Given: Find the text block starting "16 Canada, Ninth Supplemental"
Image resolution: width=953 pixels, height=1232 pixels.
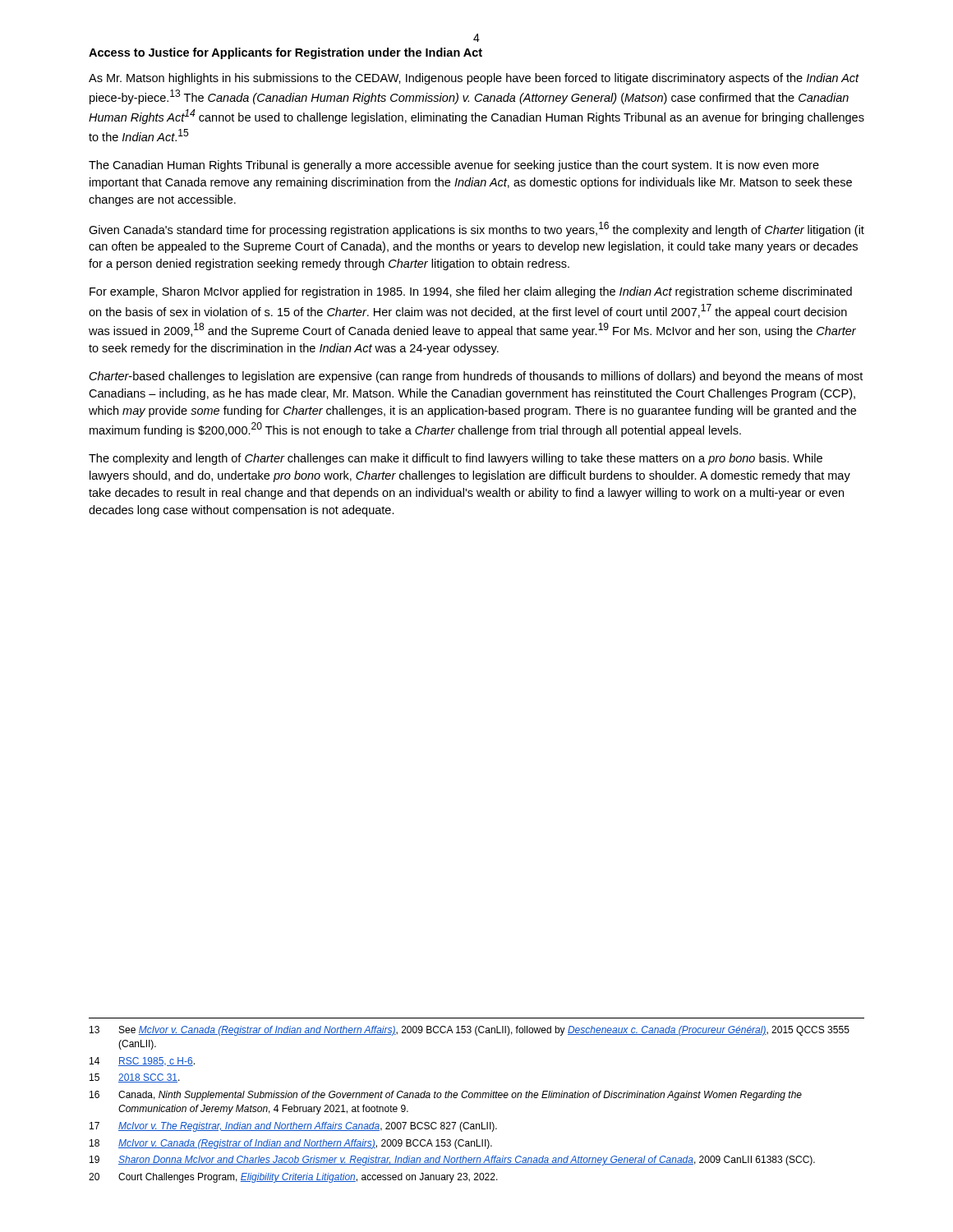Looking at the screenshot, I should coord(476,1102).
